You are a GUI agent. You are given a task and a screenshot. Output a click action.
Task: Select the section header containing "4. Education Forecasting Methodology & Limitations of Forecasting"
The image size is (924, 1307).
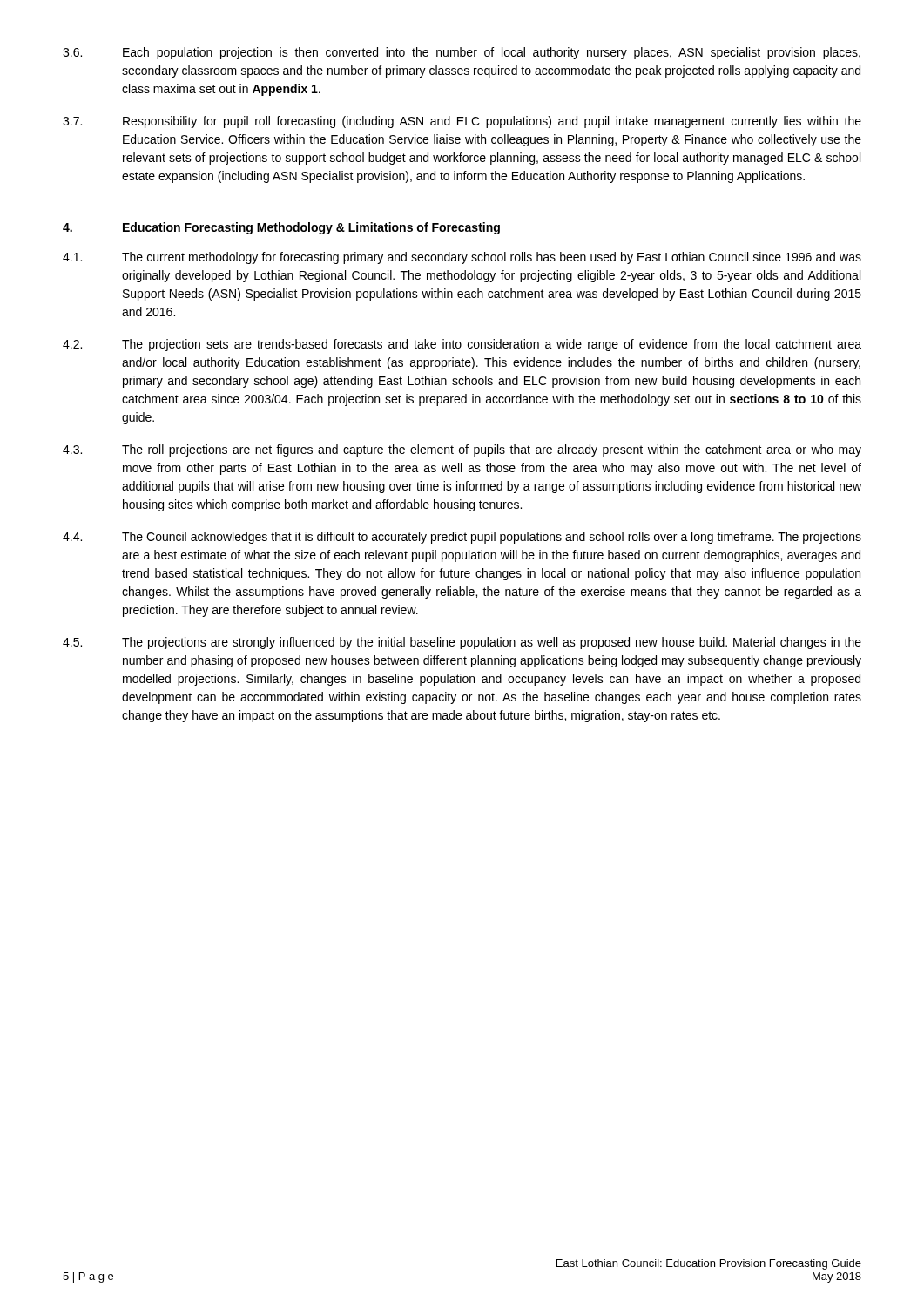282,227
